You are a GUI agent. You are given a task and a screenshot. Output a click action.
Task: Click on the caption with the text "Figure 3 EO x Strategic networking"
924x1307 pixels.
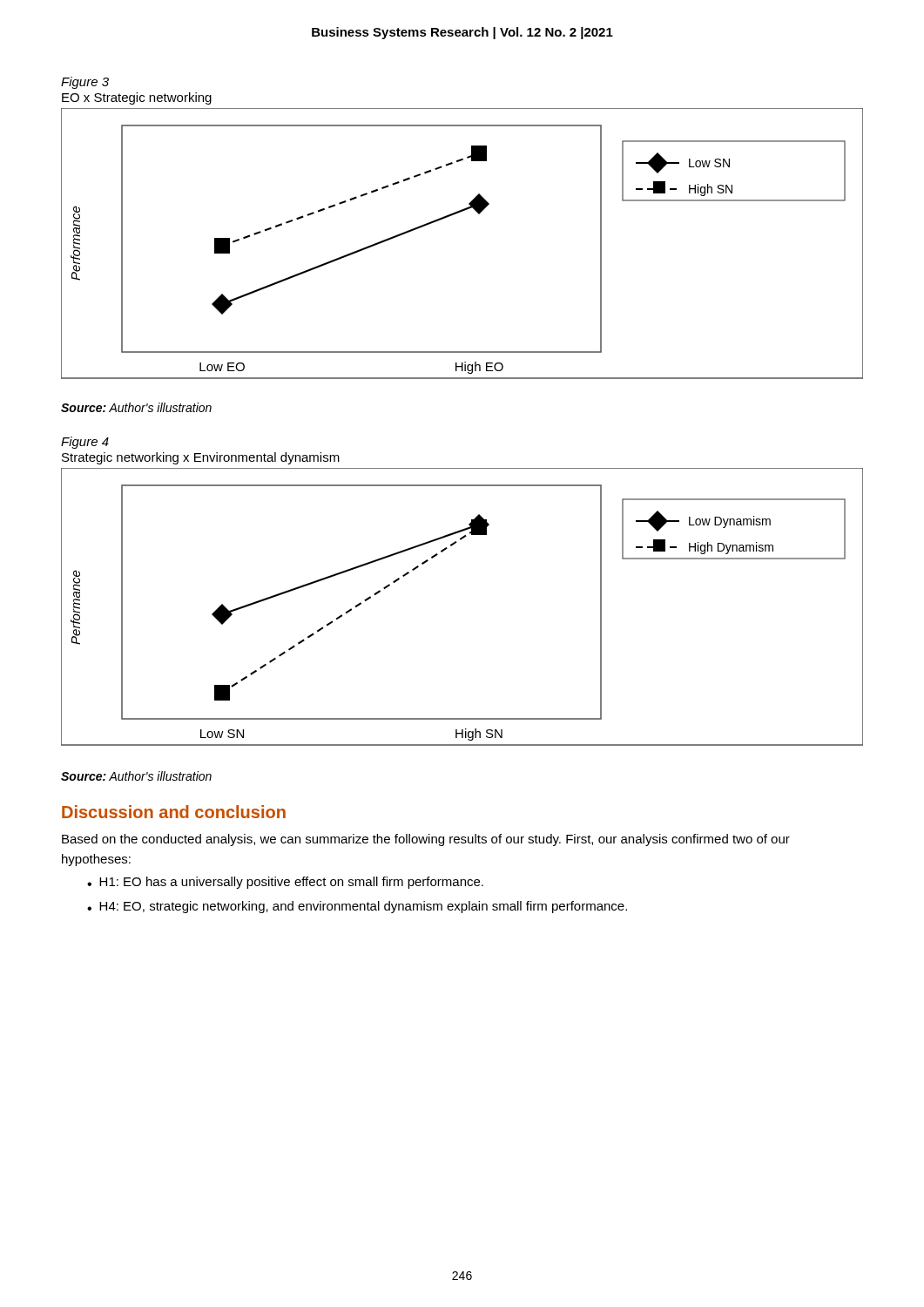(85, 83)
